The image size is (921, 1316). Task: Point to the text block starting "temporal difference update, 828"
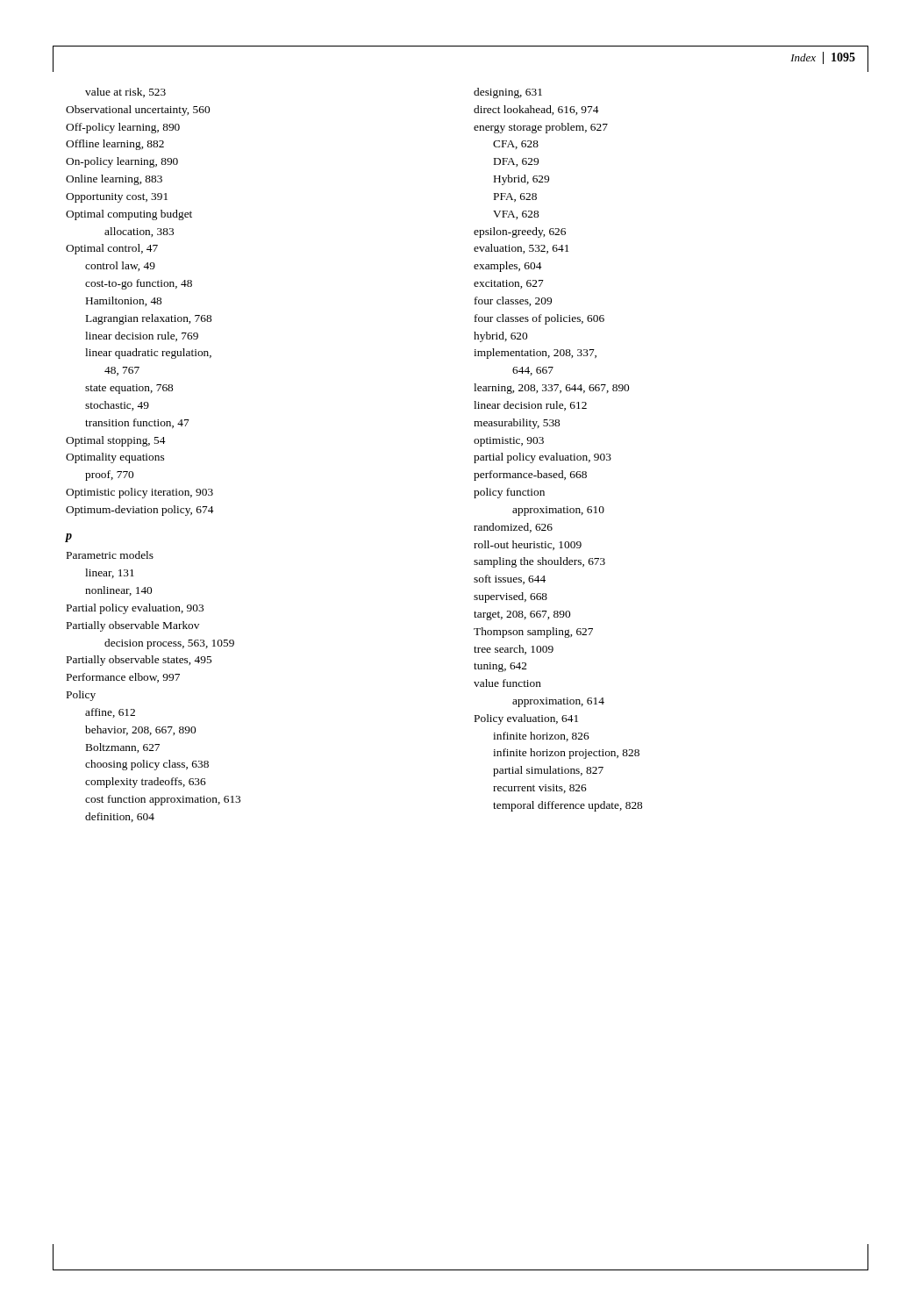click(x=568, y=806)
